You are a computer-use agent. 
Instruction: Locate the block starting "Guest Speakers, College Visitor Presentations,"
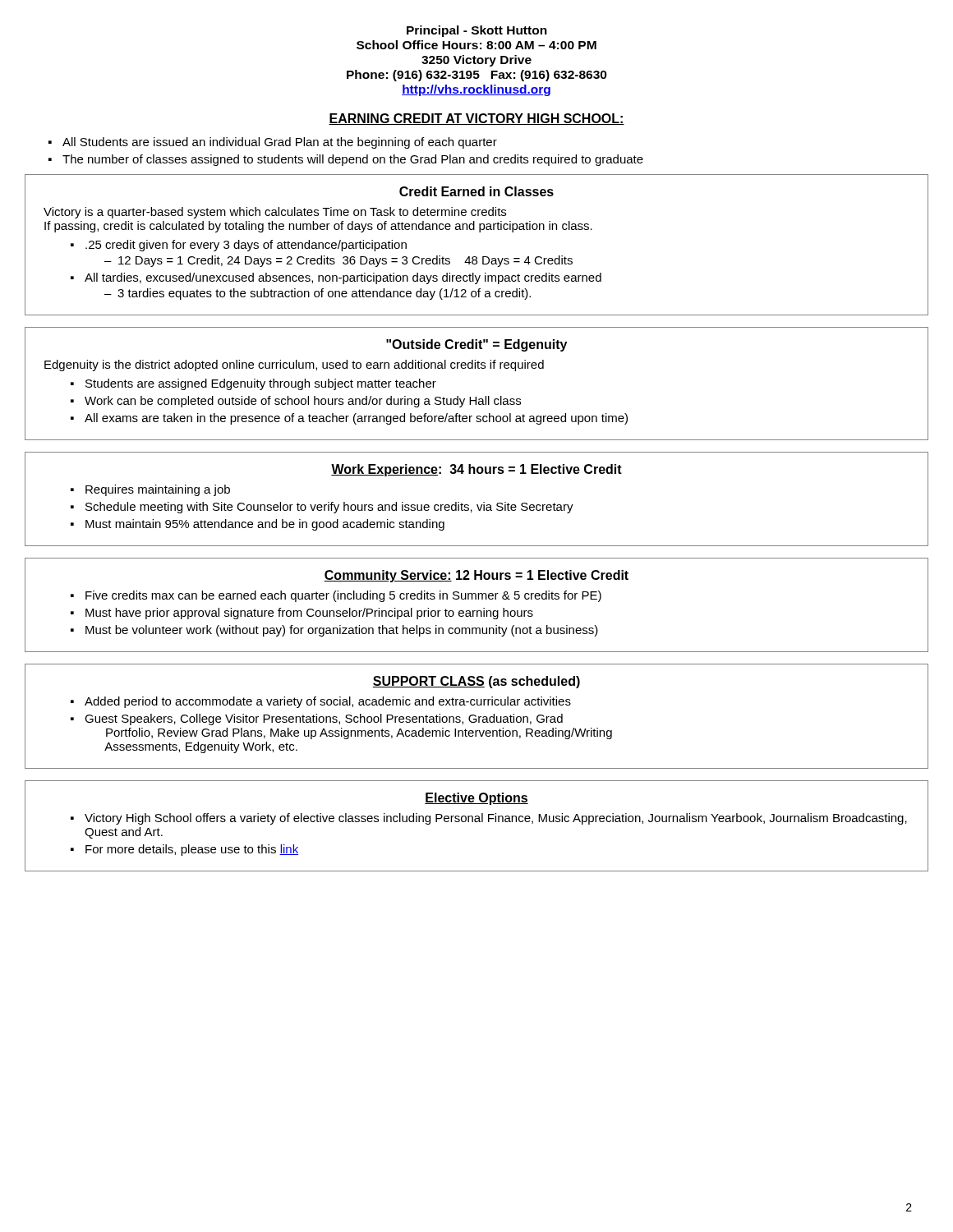(x=349, y=732)
